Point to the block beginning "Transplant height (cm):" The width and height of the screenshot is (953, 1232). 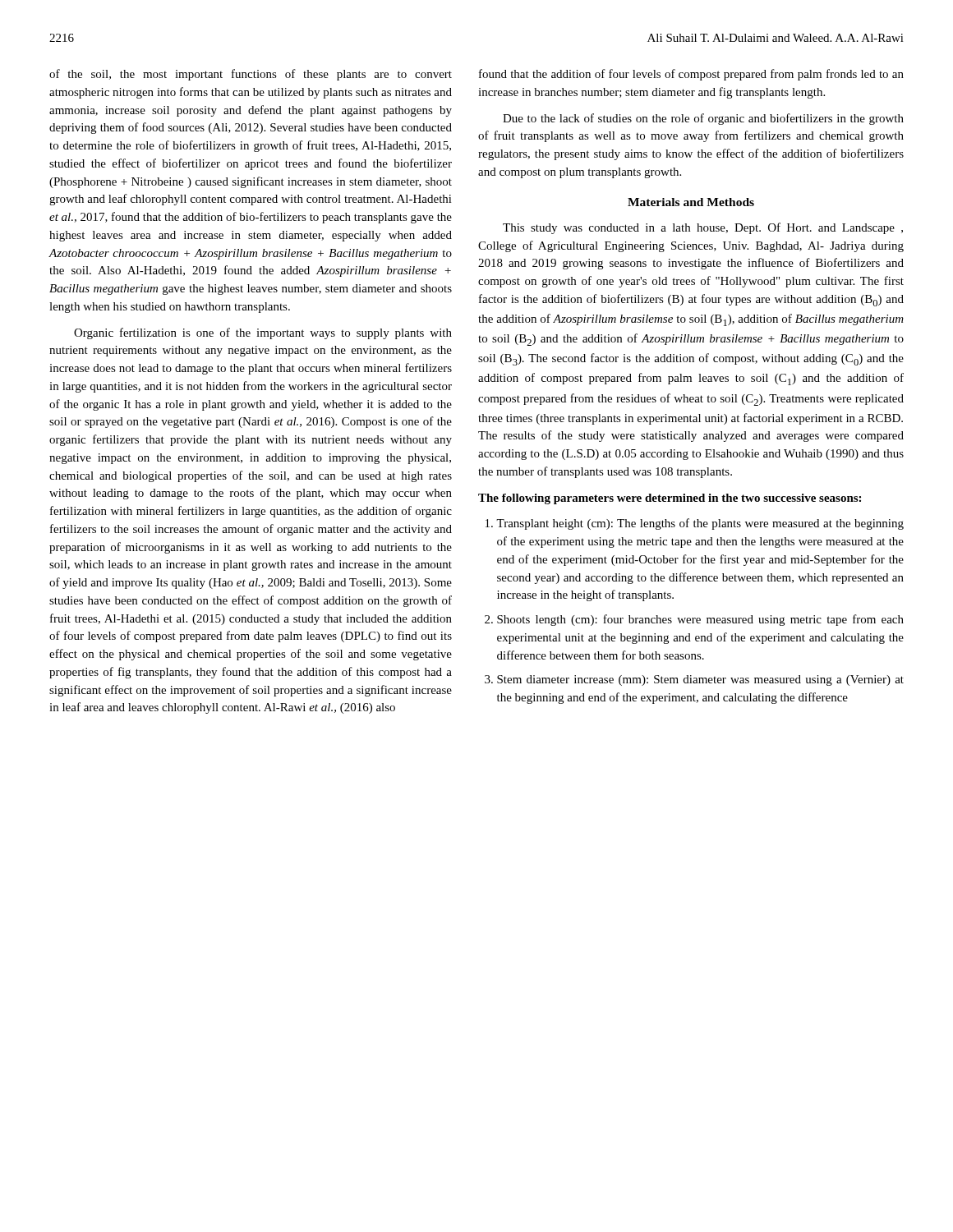click(700, 560)
